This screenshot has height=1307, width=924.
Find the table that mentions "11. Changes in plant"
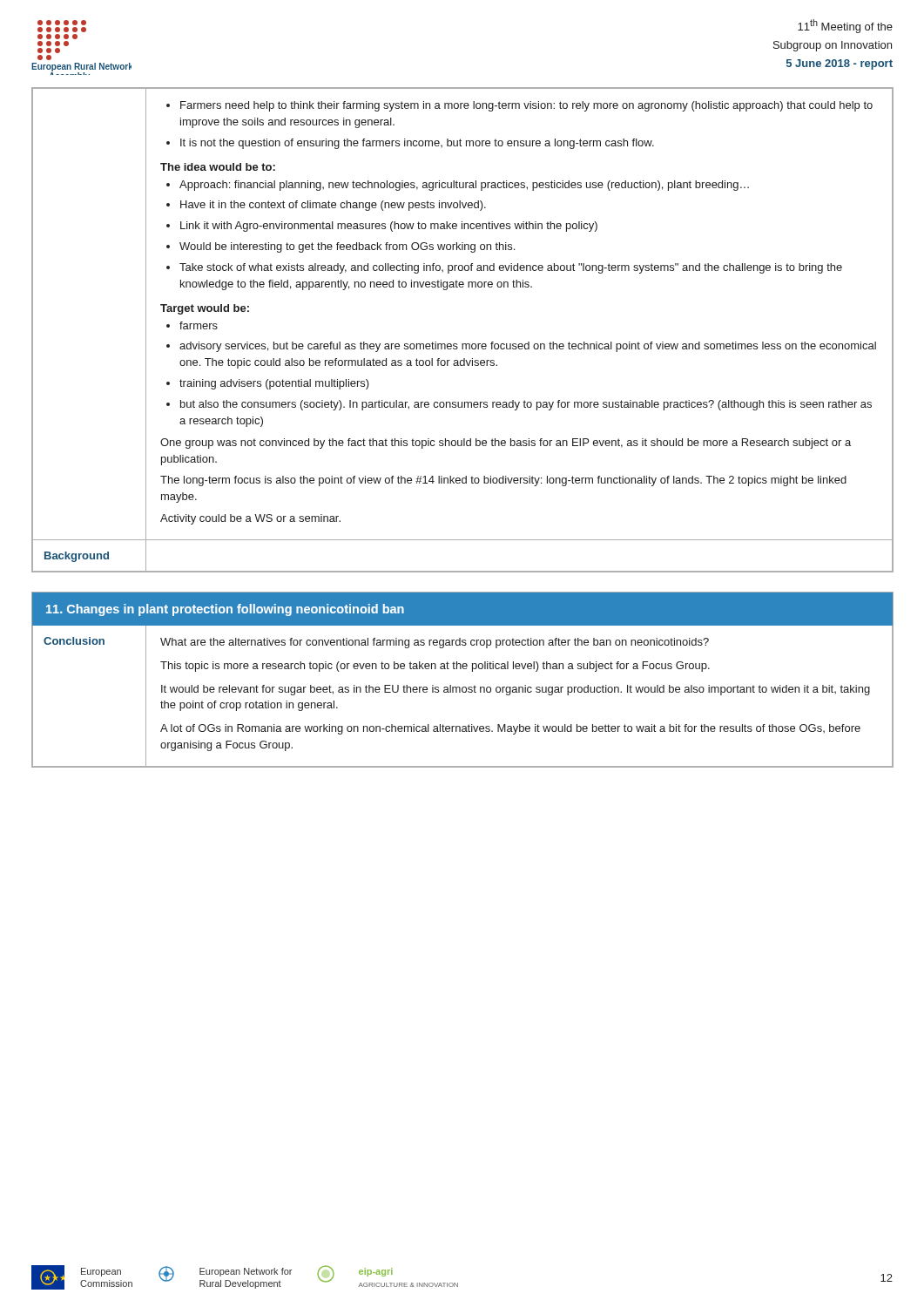tap(462, 680)
